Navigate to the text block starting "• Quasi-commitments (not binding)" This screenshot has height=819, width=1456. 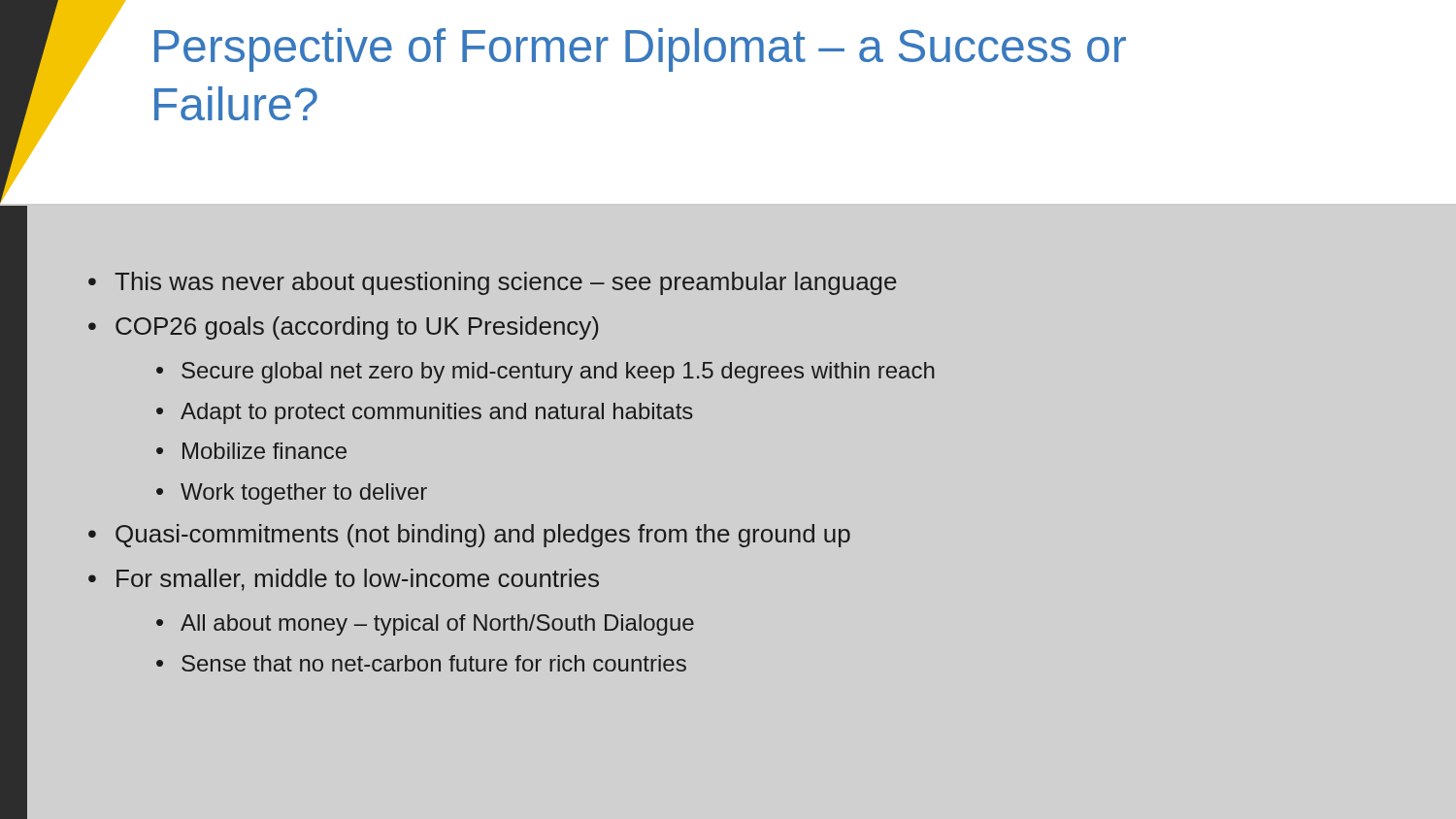click(469, 534)
